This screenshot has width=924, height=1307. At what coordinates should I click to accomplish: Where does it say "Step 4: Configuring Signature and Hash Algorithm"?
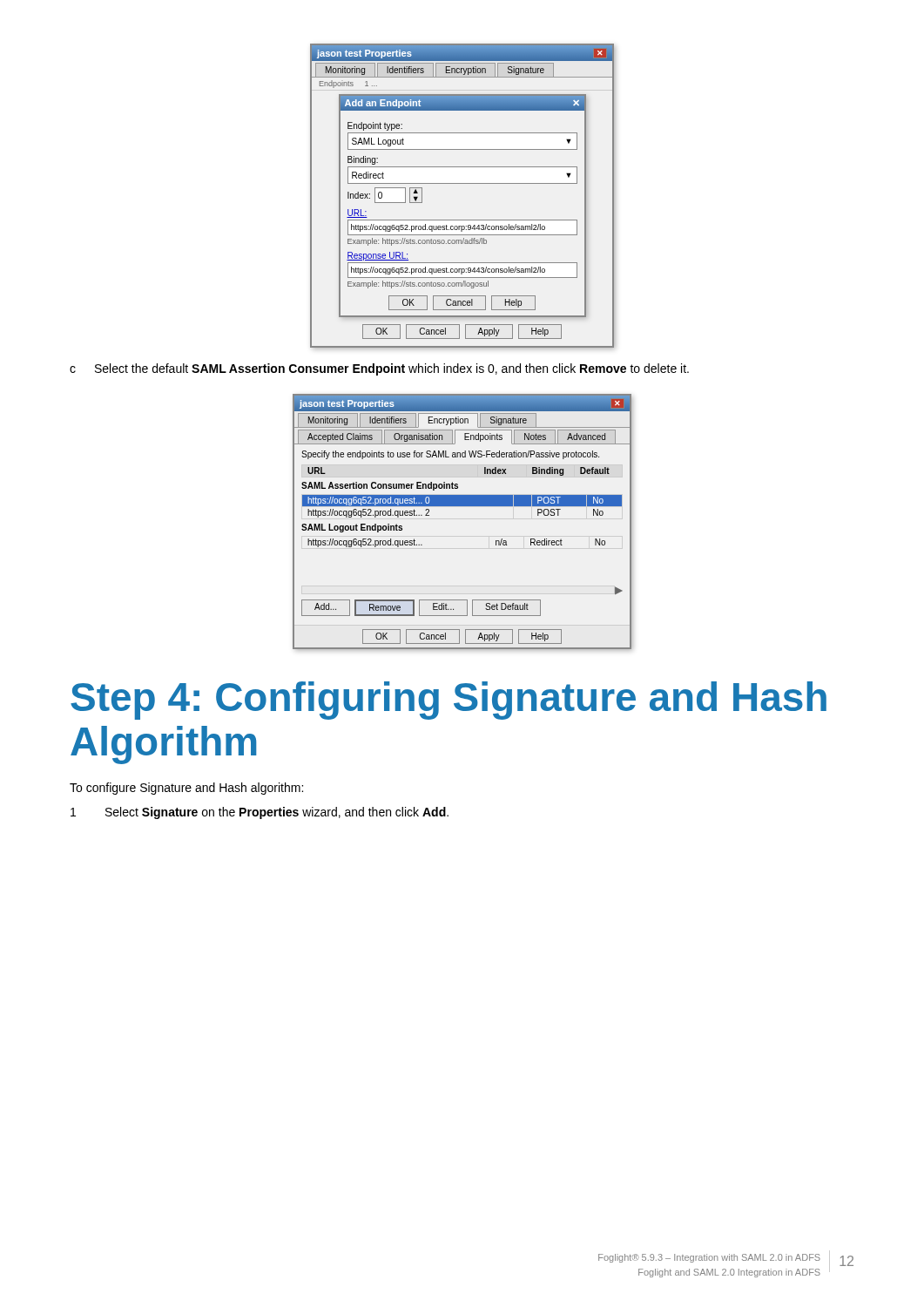coord(449,719)
